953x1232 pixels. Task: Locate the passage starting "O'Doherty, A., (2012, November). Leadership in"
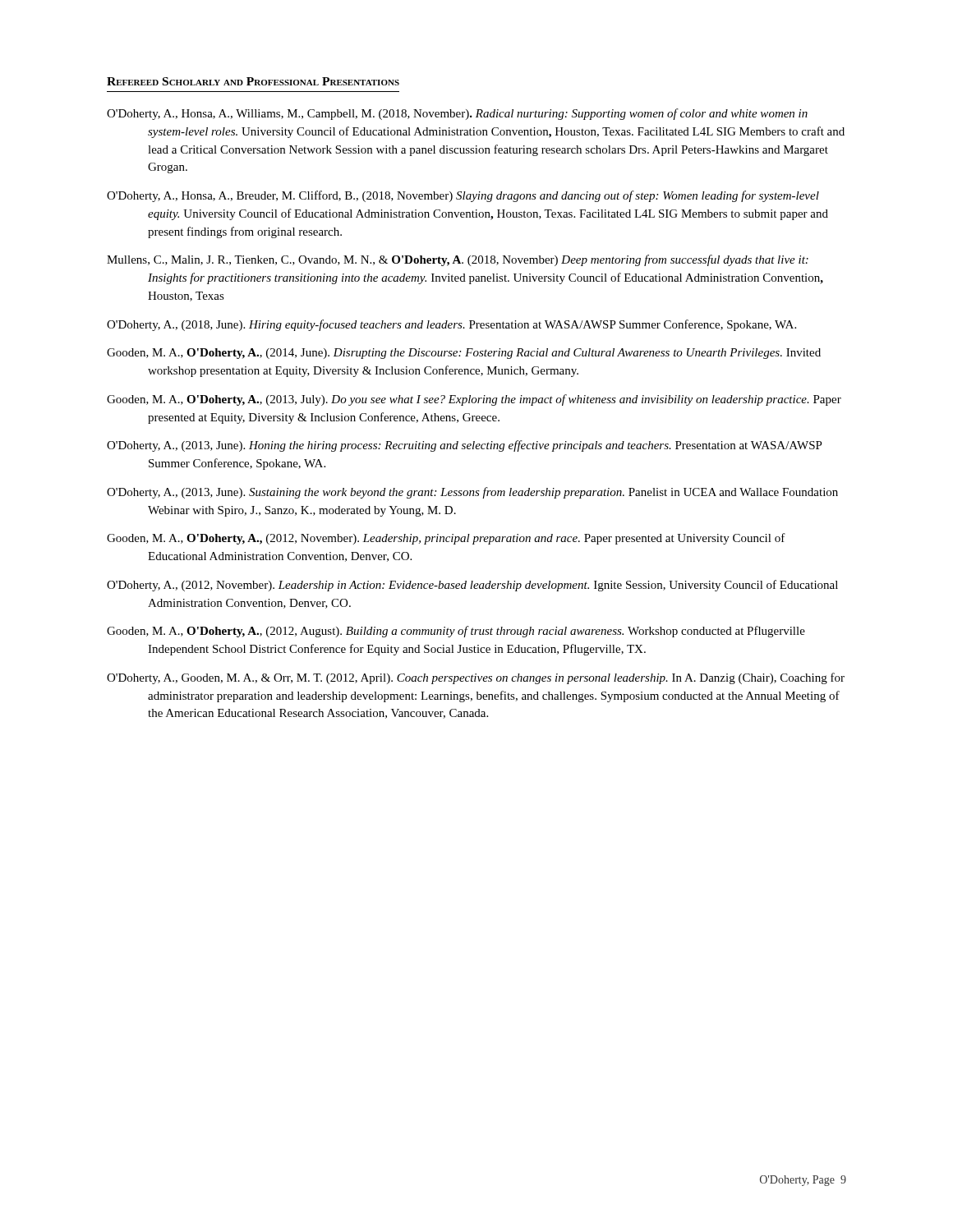[473, 594]
